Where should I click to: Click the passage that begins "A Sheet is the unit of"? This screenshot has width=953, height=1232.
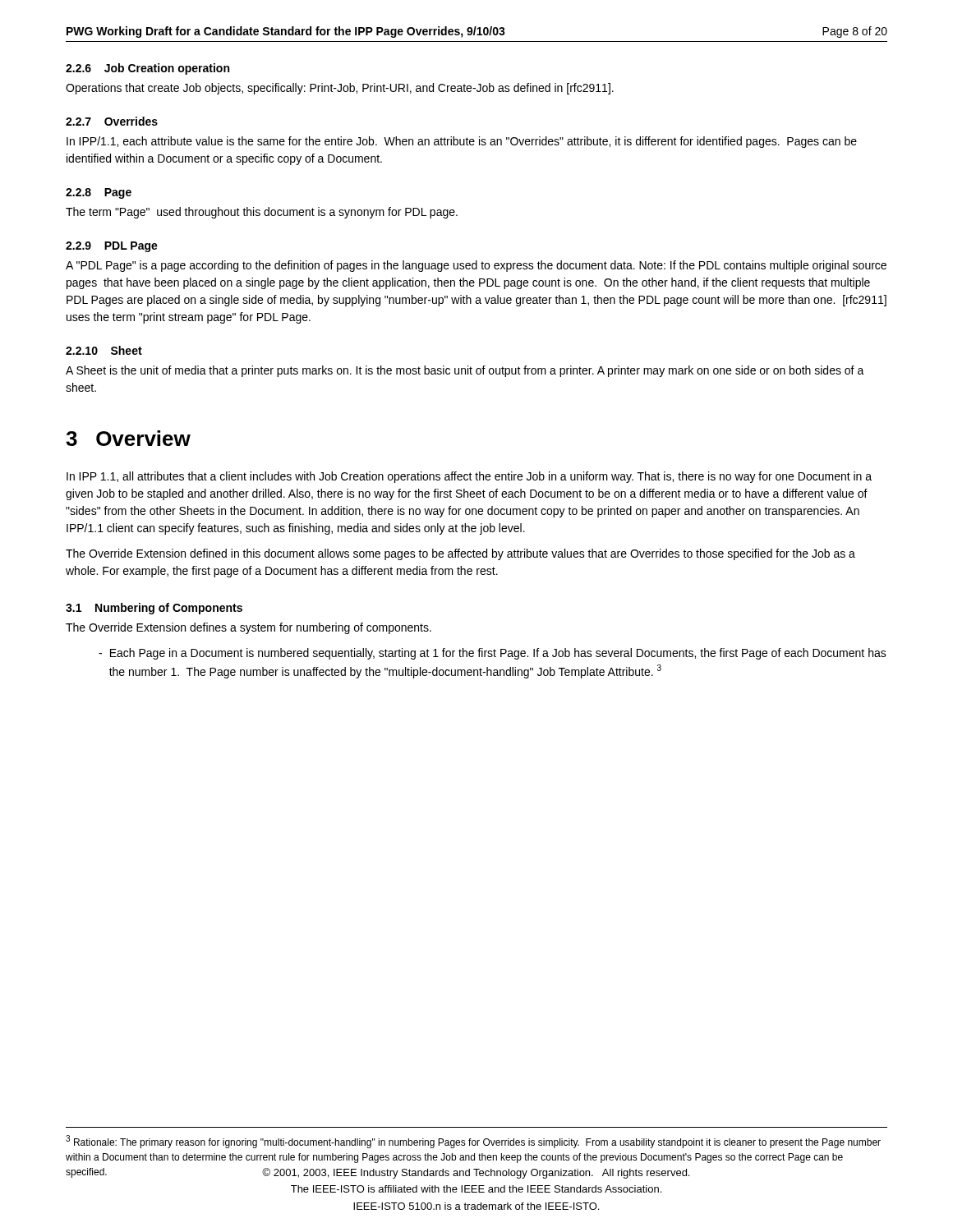click(465, 379)
